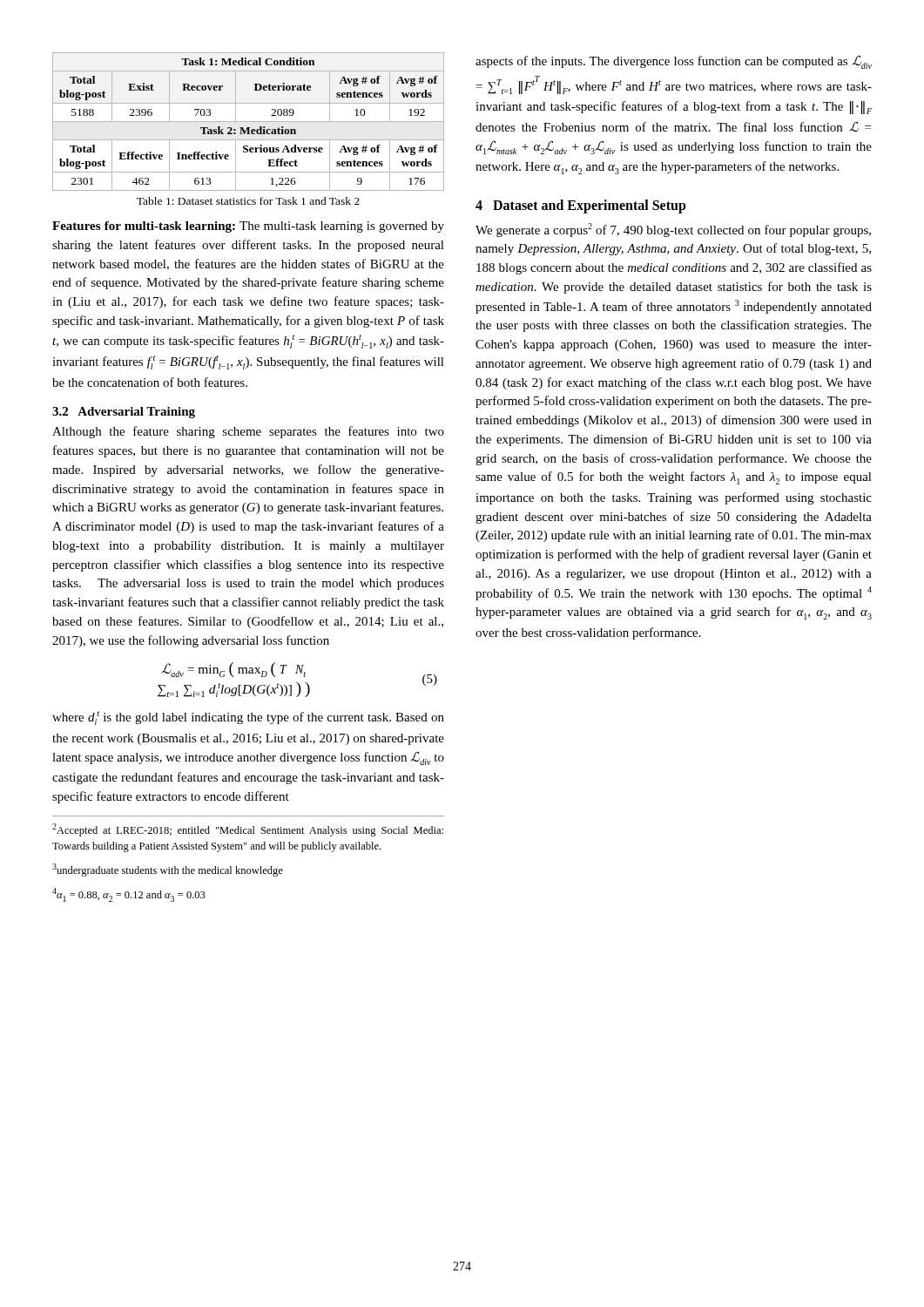Find the passage starting "4 Dataset and"

[581, 205]
